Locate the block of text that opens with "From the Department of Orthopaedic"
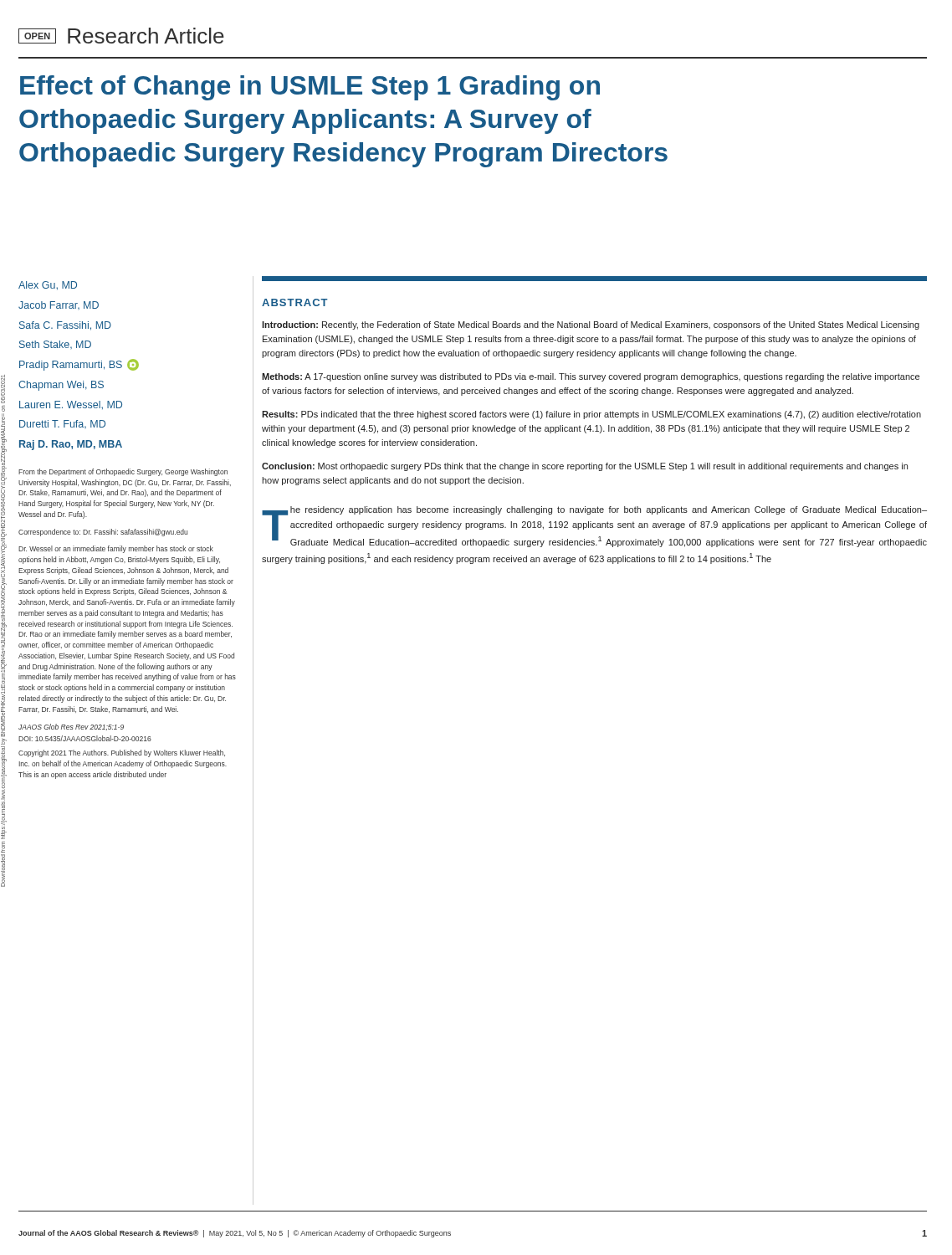The image size is (952, 1255). click(125, 493)
